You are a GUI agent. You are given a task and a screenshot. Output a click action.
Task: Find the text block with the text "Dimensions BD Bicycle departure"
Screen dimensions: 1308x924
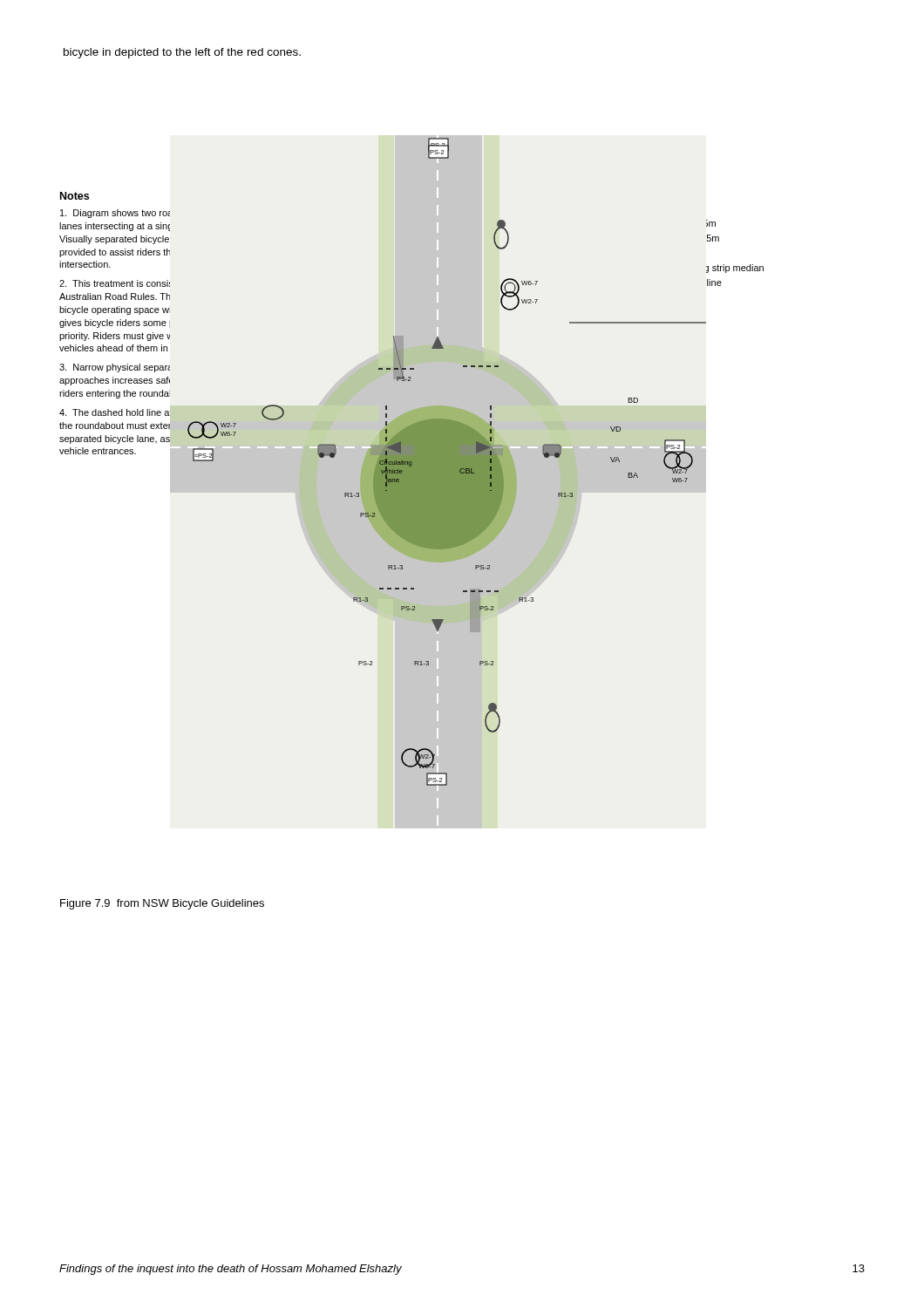click(x=714, y=246)
